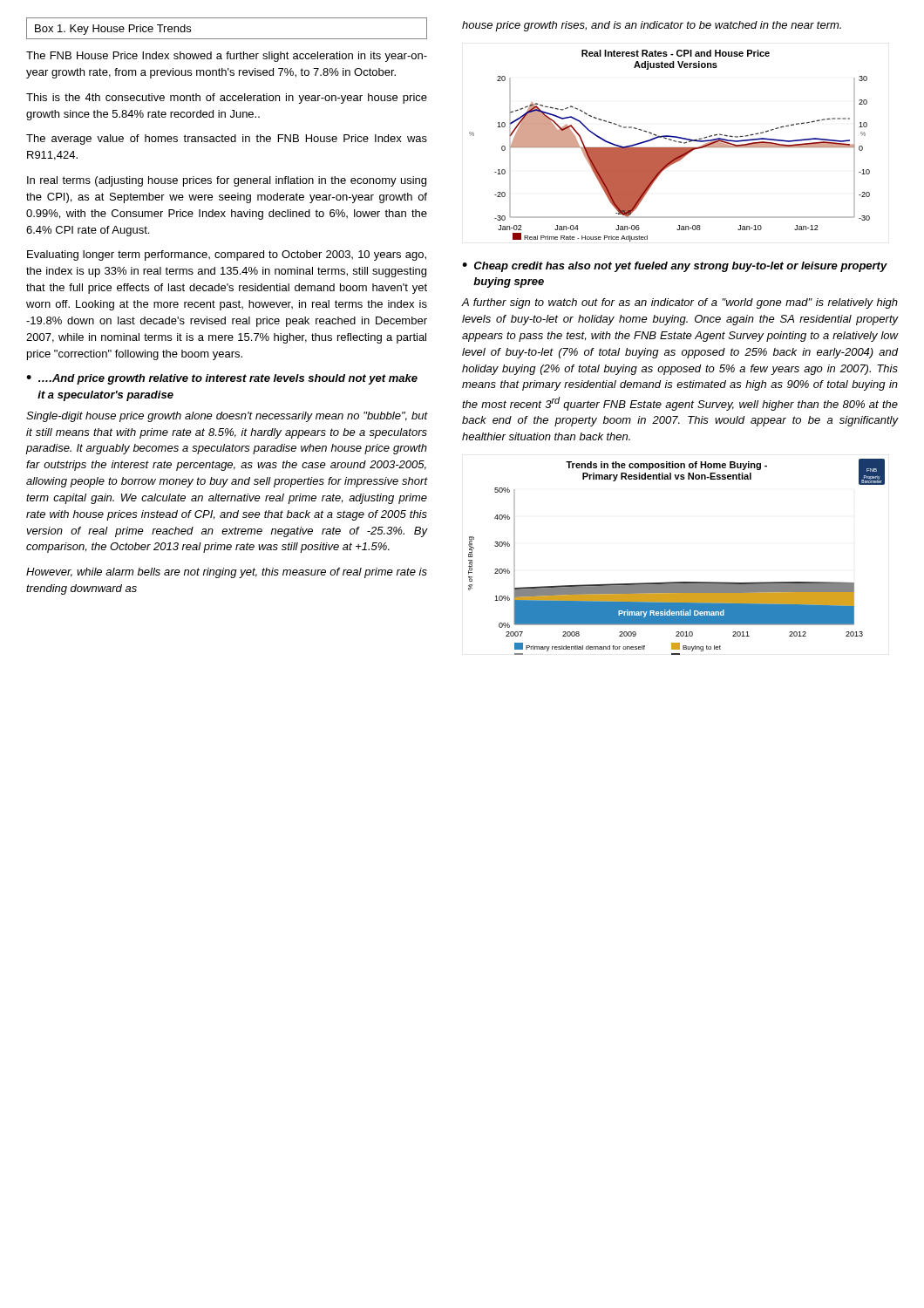Viewport: 924px width, 1308px height.
Task: Find the text block that says "However, while alarm bells are"
Action: coord(227,580)
